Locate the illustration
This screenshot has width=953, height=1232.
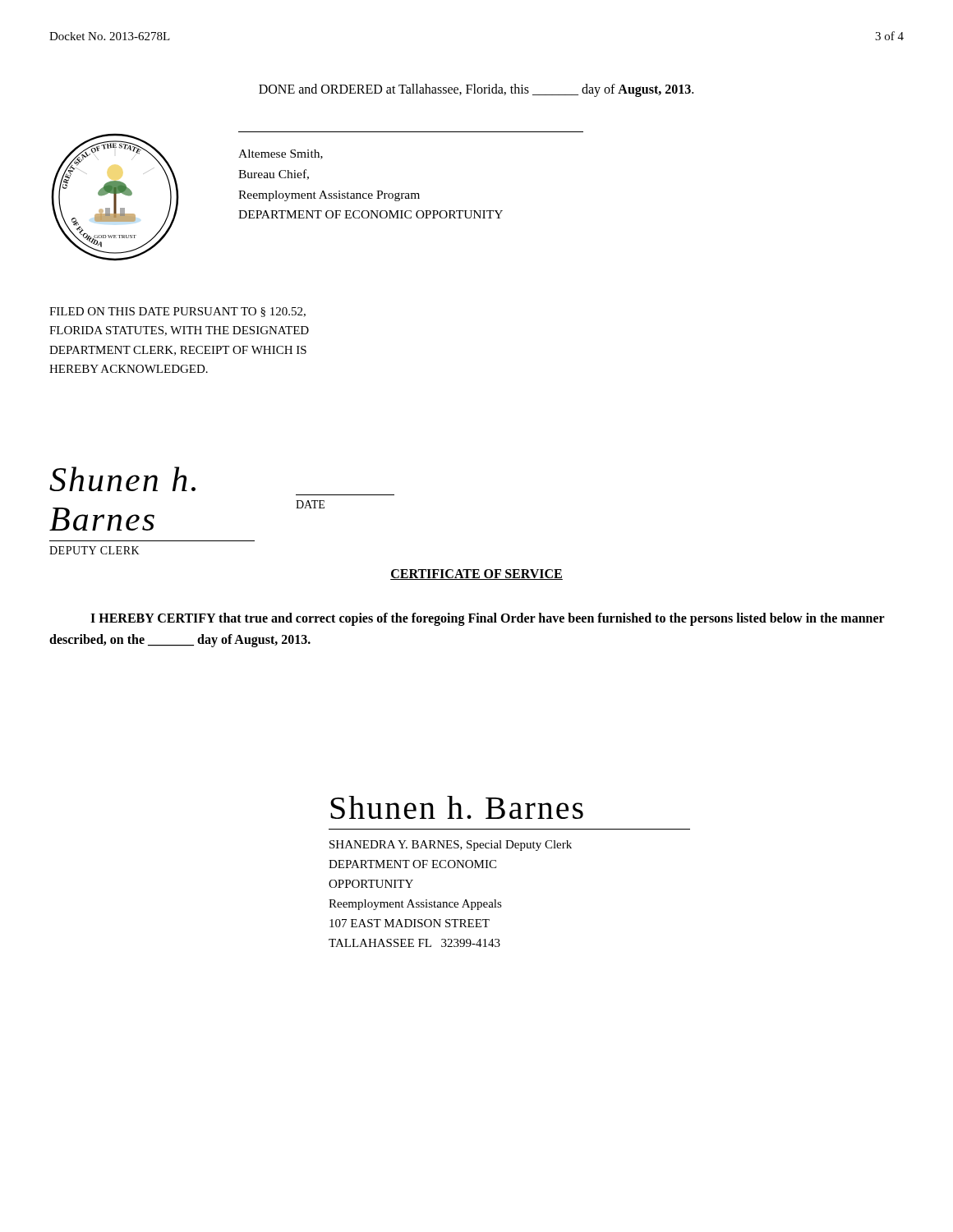pyautogui.click(x=119, y=199)
